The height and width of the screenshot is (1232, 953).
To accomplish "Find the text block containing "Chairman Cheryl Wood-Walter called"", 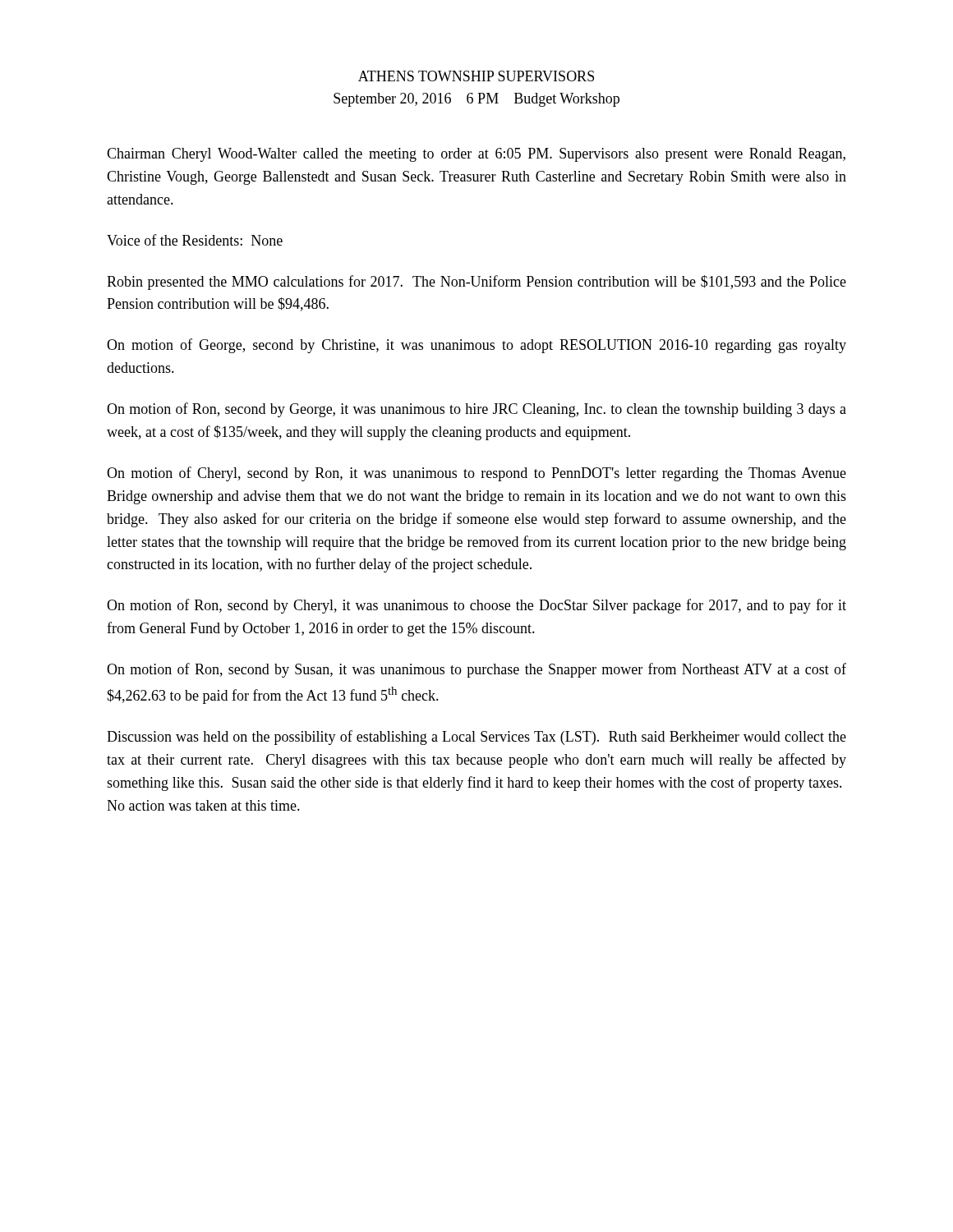I will tap(476, 176).
